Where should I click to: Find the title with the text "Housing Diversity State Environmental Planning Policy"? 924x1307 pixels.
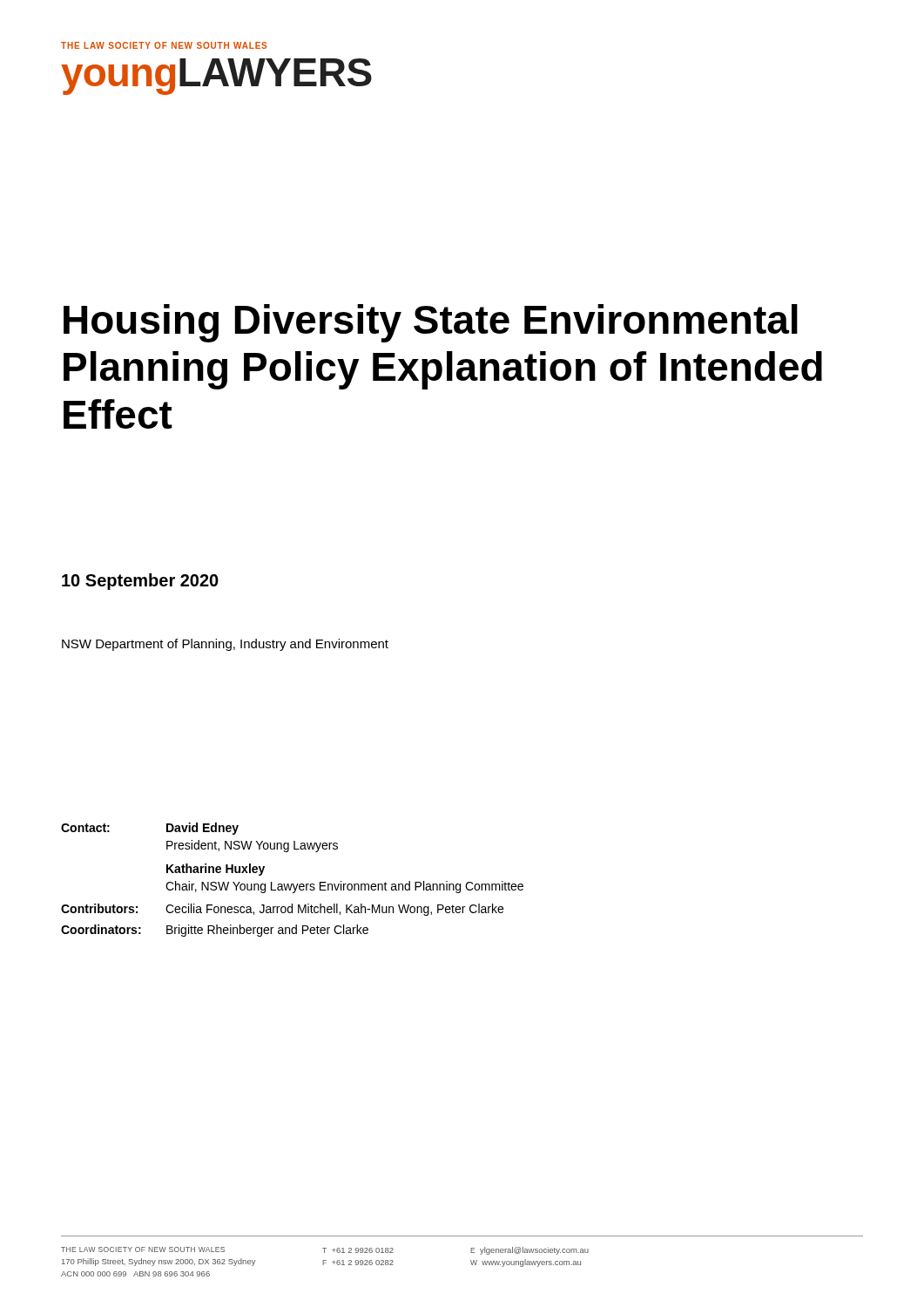tap(462, 367)
